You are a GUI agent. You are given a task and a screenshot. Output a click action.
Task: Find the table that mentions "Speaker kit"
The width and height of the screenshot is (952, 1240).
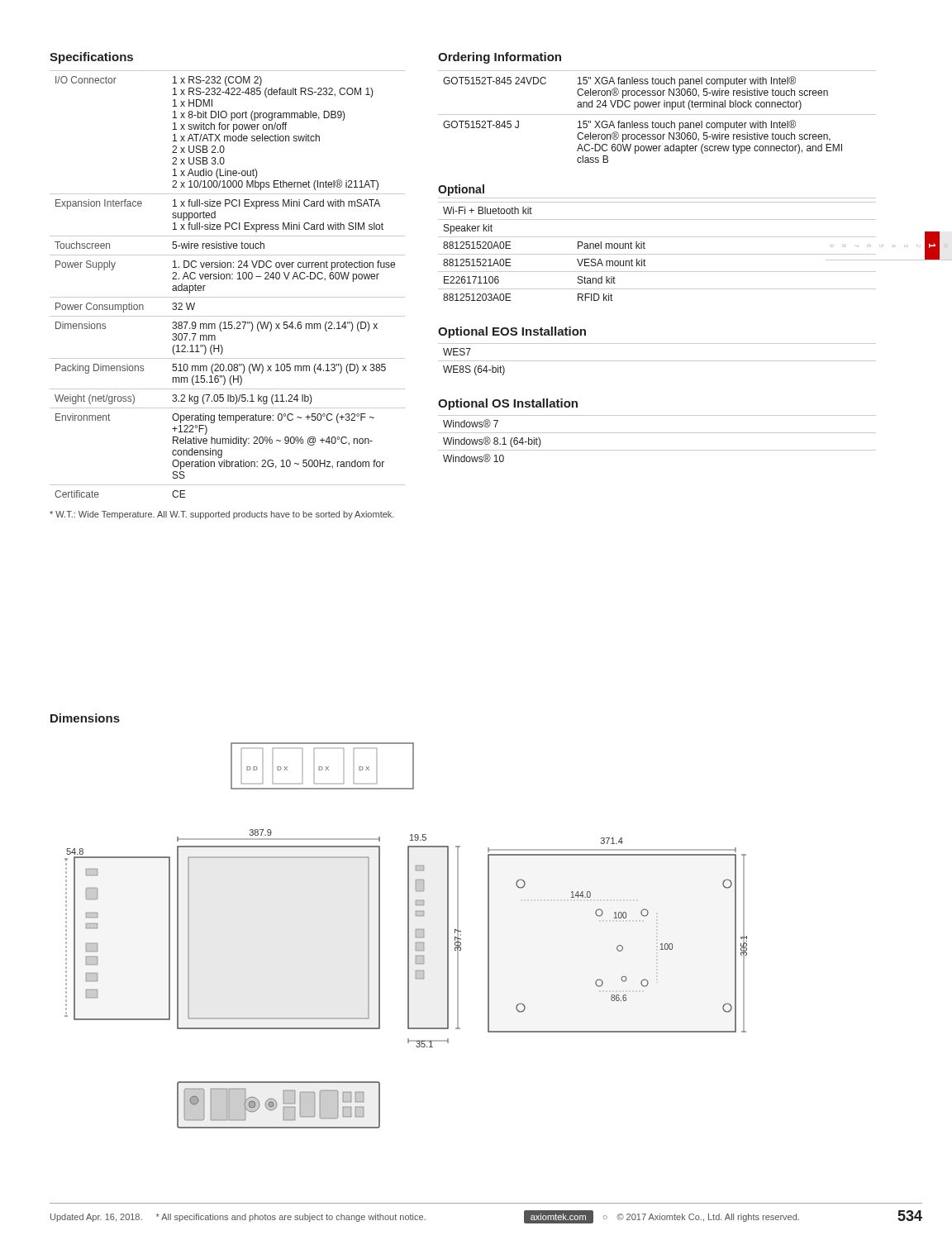coord(657,254)
